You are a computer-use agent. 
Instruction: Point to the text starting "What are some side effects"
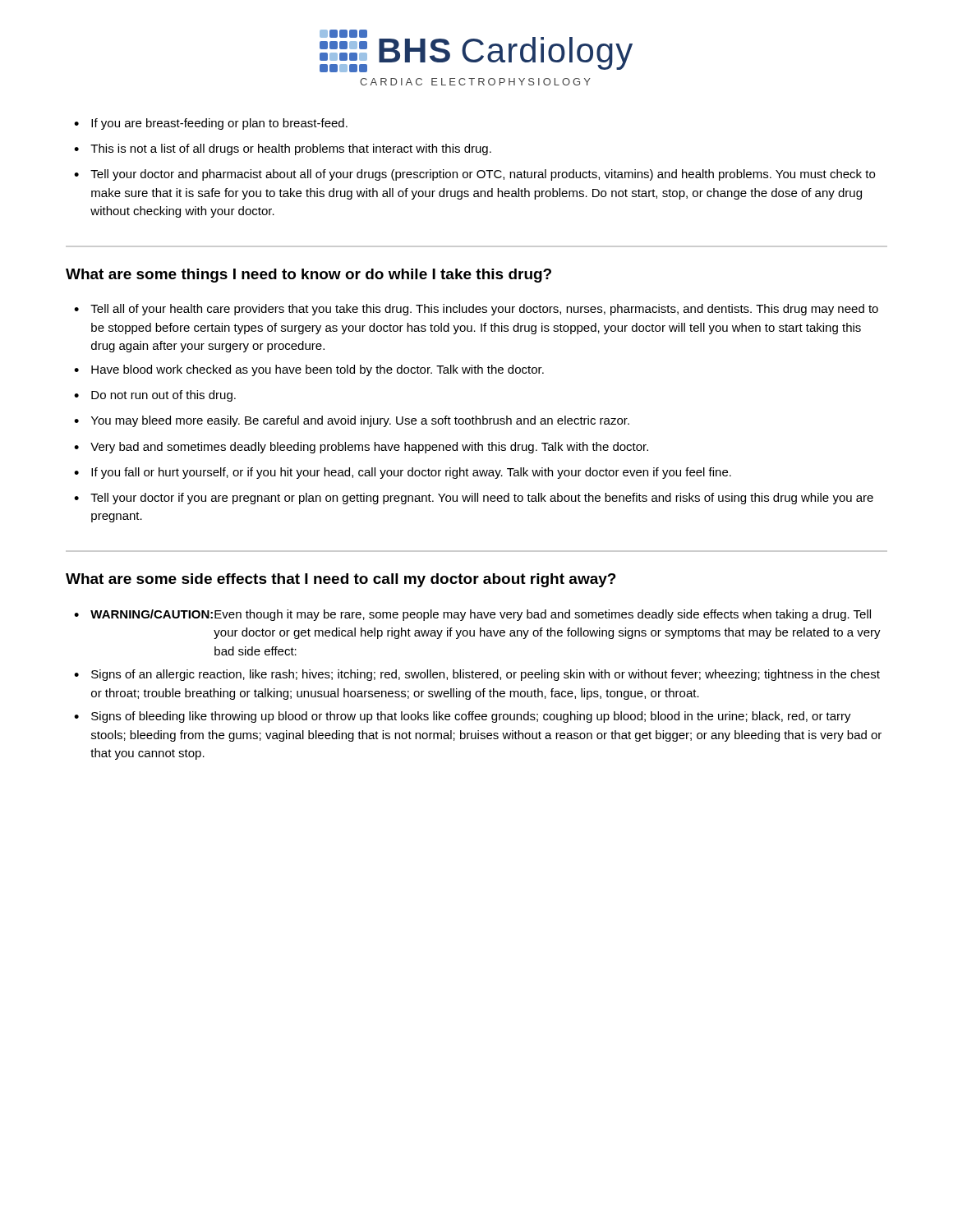[476, 579]
